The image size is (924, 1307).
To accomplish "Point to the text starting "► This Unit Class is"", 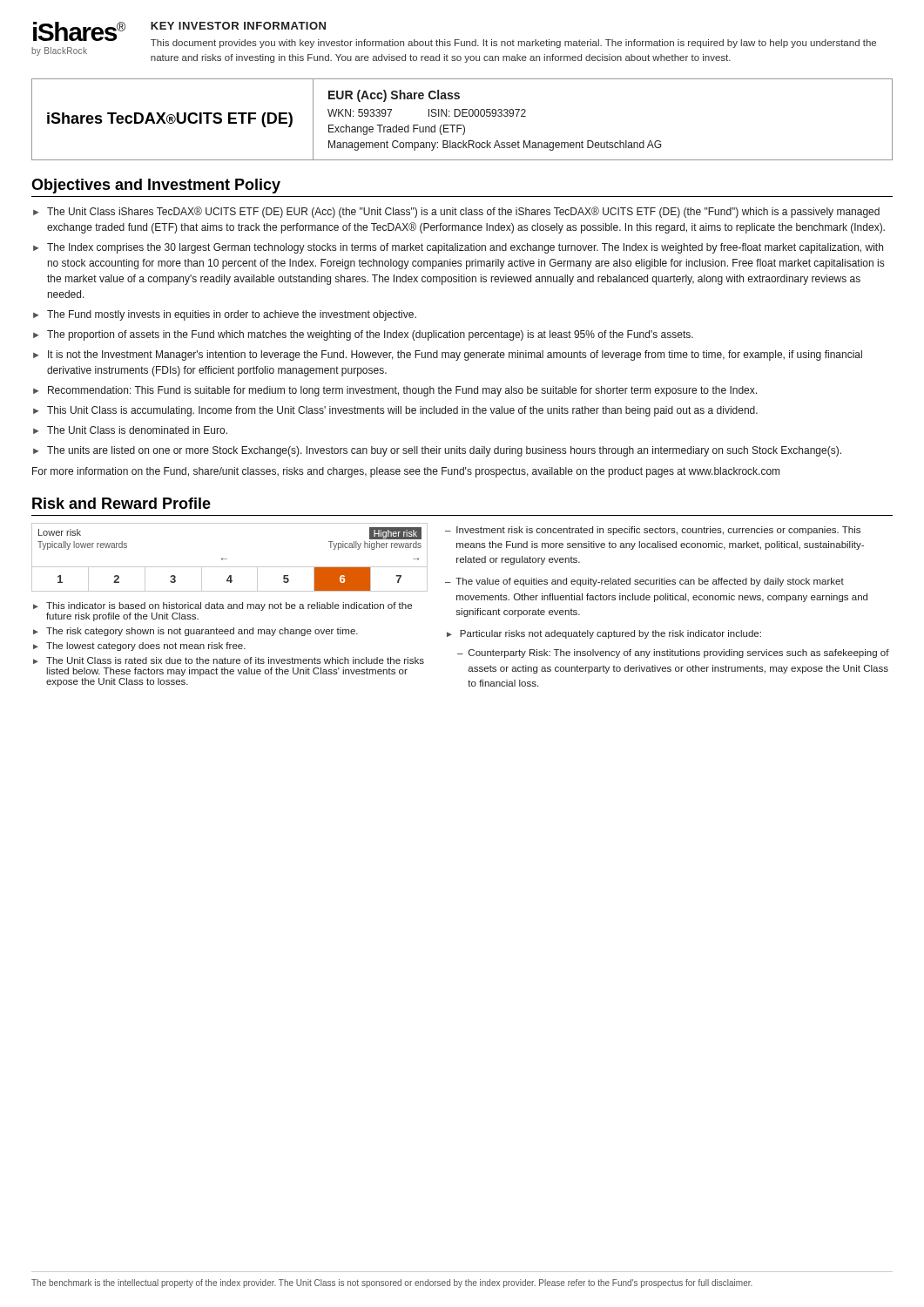I will coord(462,410).
